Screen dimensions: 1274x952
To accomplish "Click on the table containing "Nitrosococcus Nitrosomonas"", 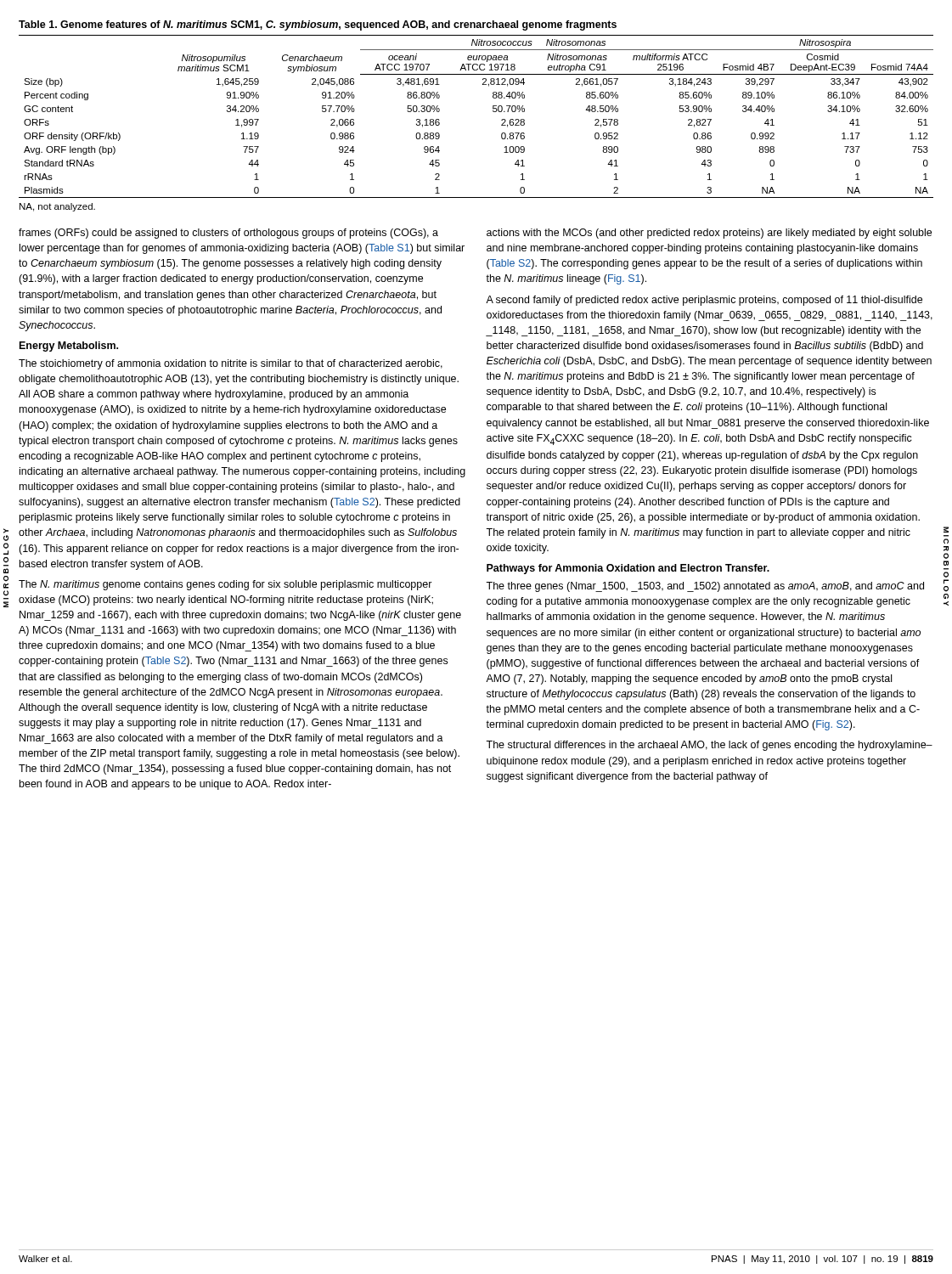I will pos(476,116).
